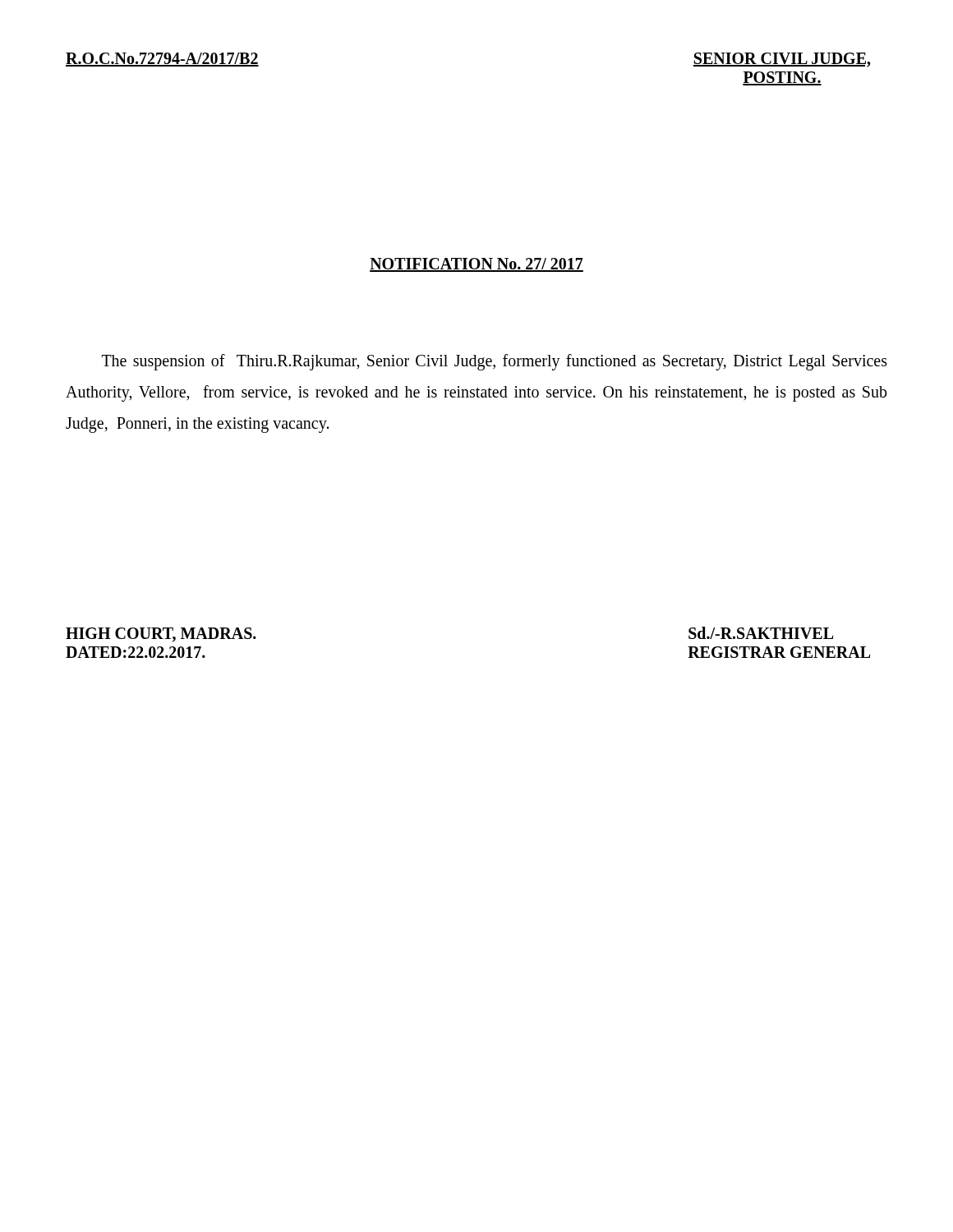The image size is (953, 1232).
Task: Find the block starting "Sd./-R.SAKTHIVEL REGISTRAR GENERAL"
Action: (779, 643)
